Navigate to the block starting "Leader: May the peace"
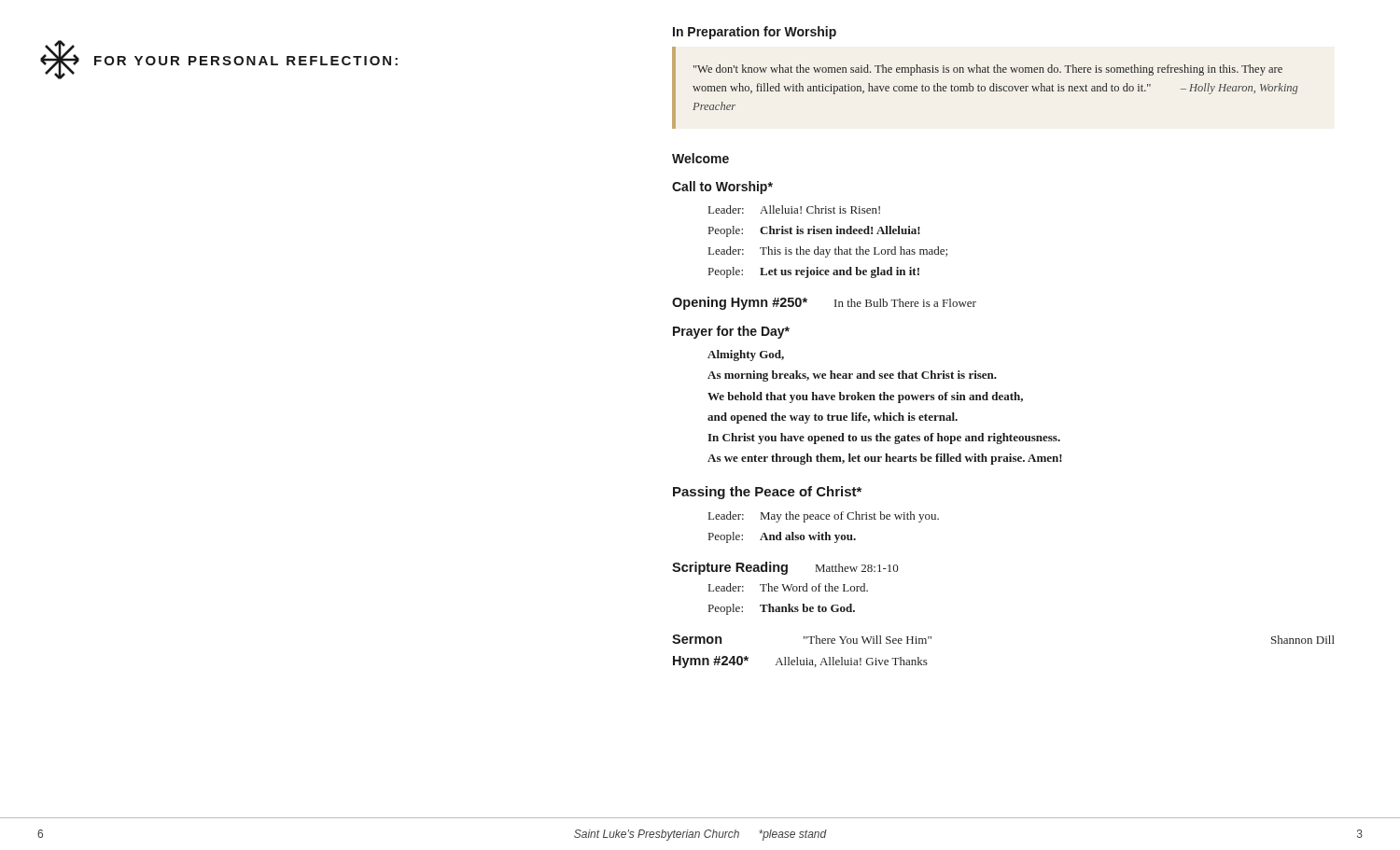1400x850 pixels. [824, 516]
